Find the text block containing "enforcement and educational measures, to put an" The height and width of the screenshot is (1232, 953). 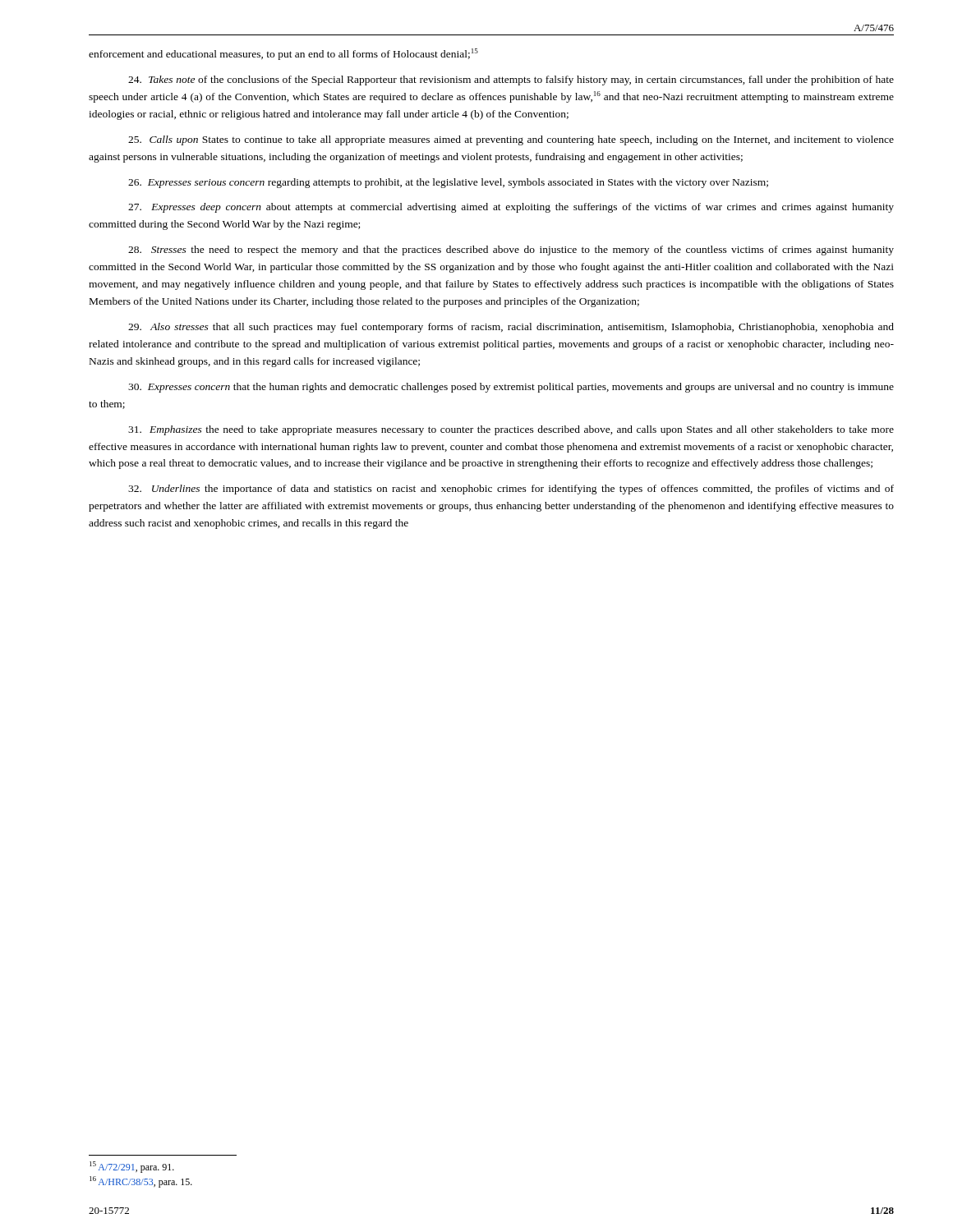(283, 53)
